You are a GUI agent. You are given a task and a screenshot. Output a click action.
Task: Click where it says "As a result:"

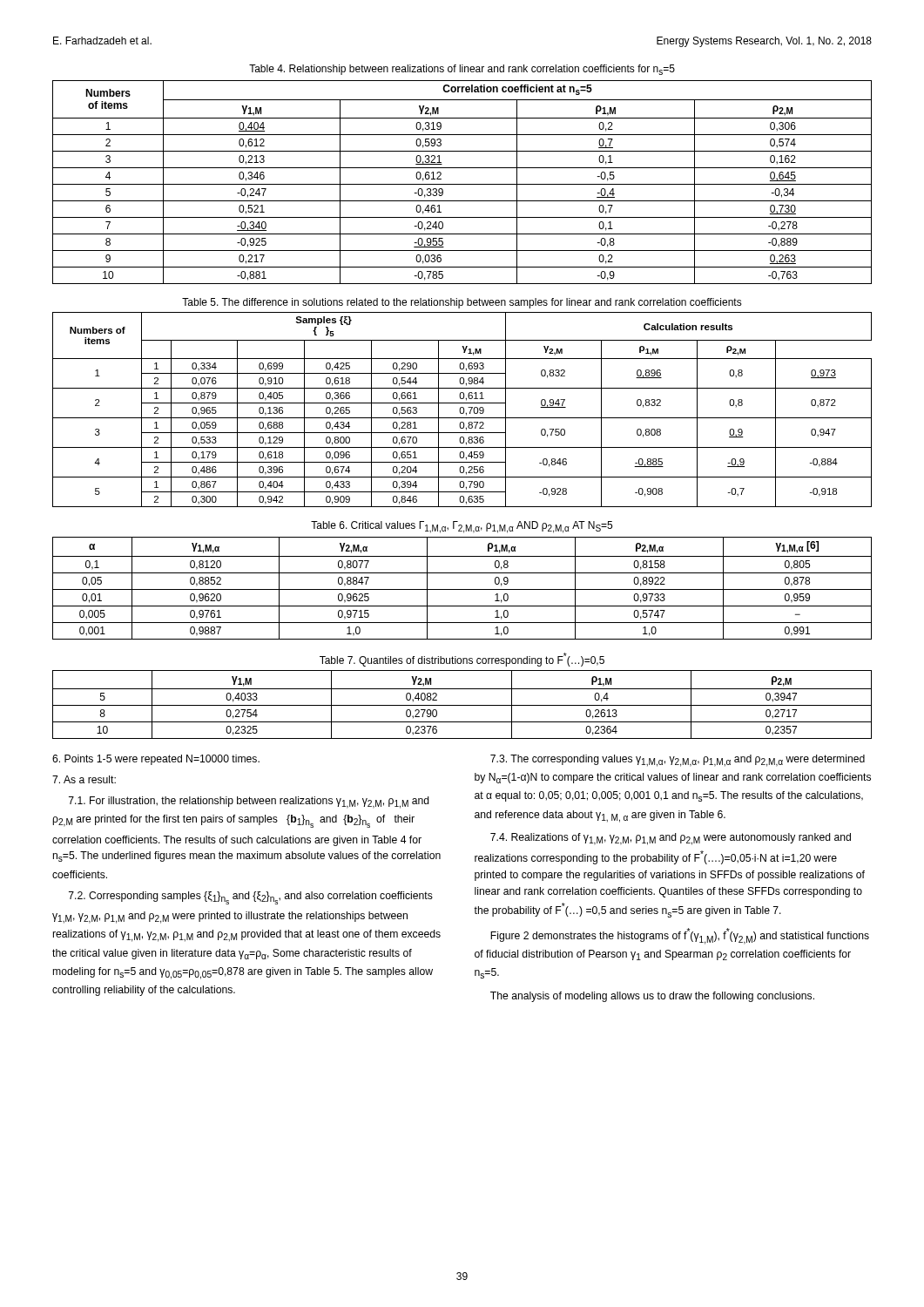click(84, 780)
